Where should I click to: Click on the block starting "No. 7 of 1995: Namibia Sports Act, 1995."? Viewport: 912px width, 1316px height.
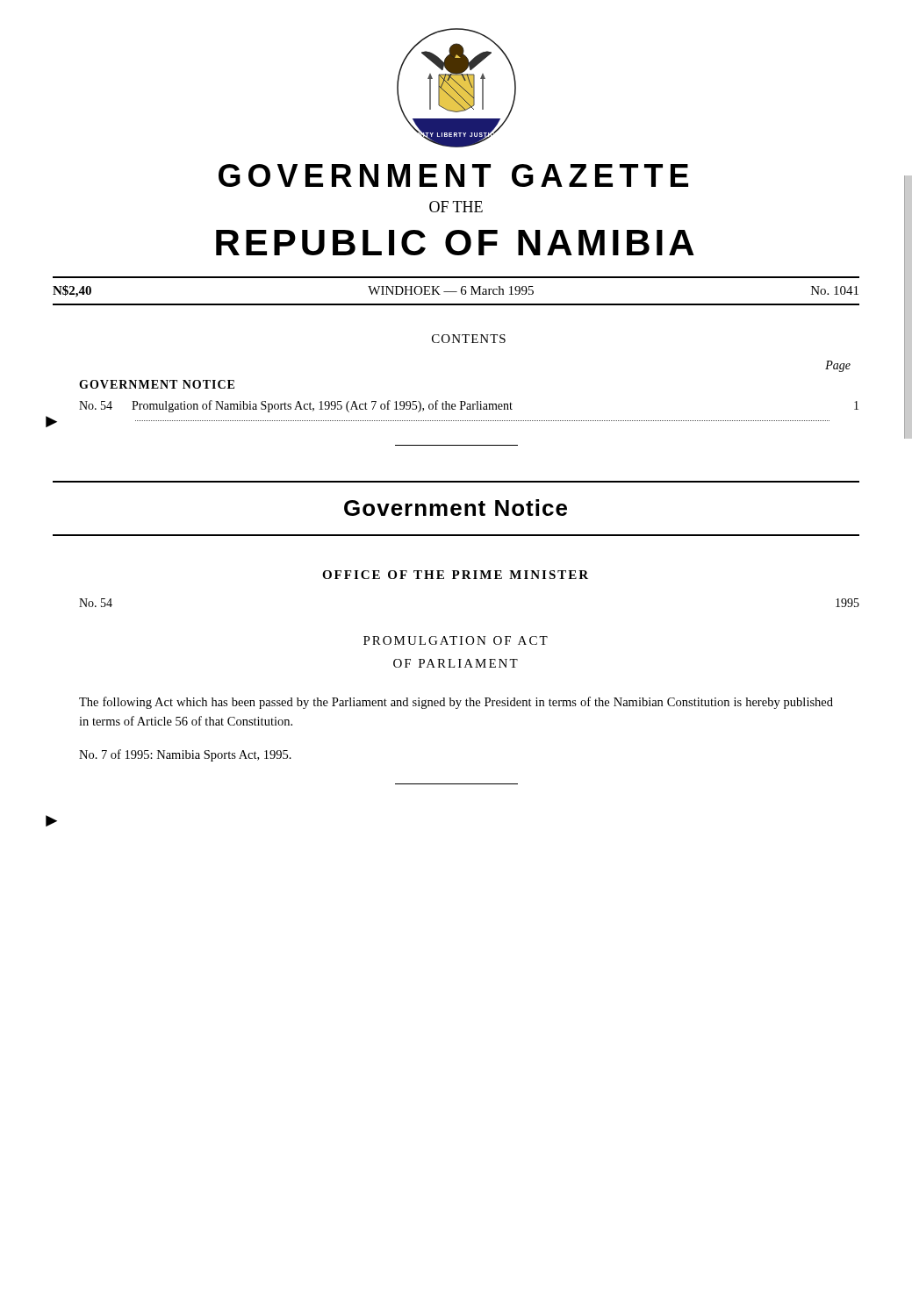click(x=185, y=754)
